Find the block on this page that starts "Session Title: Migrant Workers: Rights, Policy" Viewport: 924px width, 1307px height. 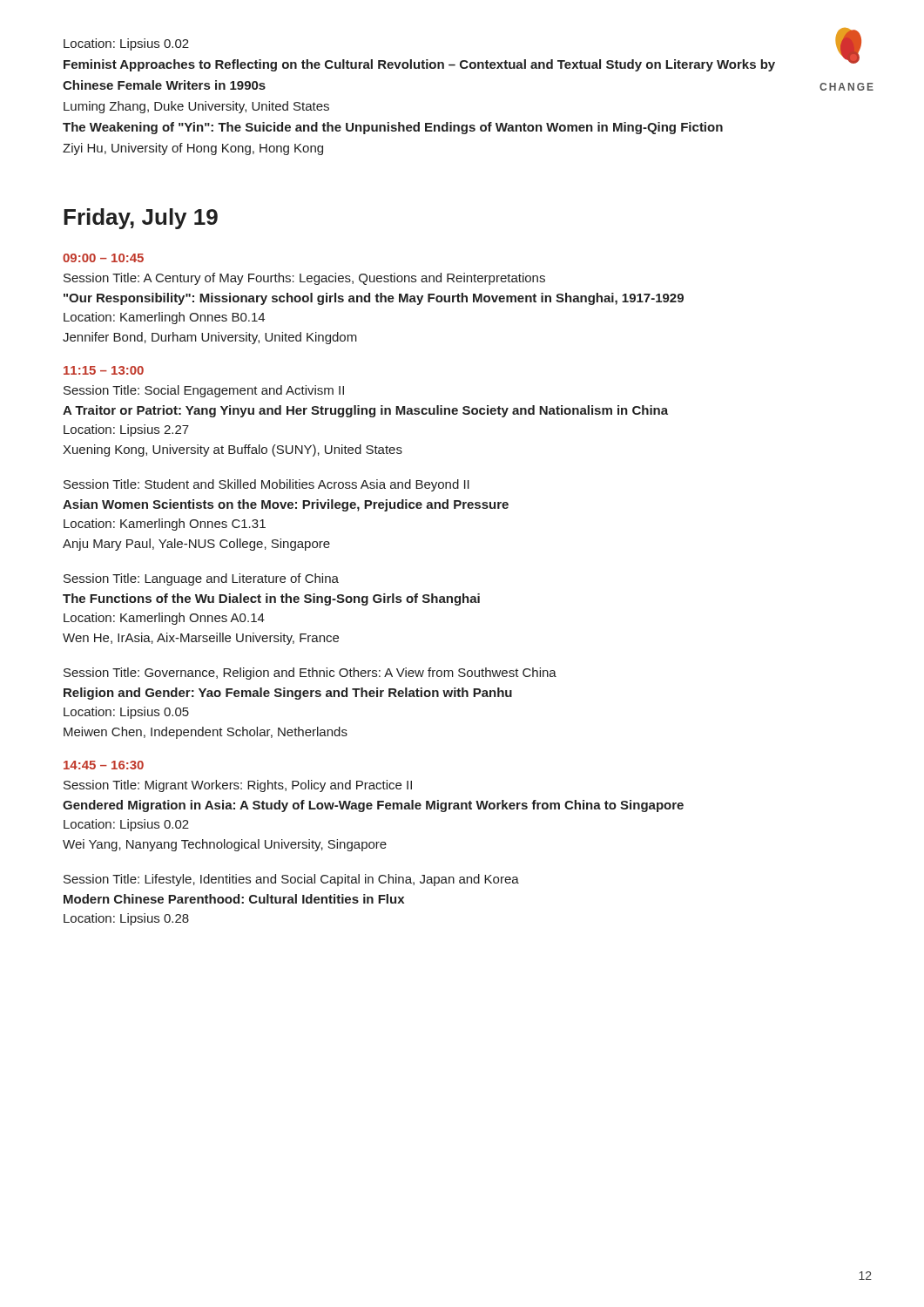[x=424, y=815]
